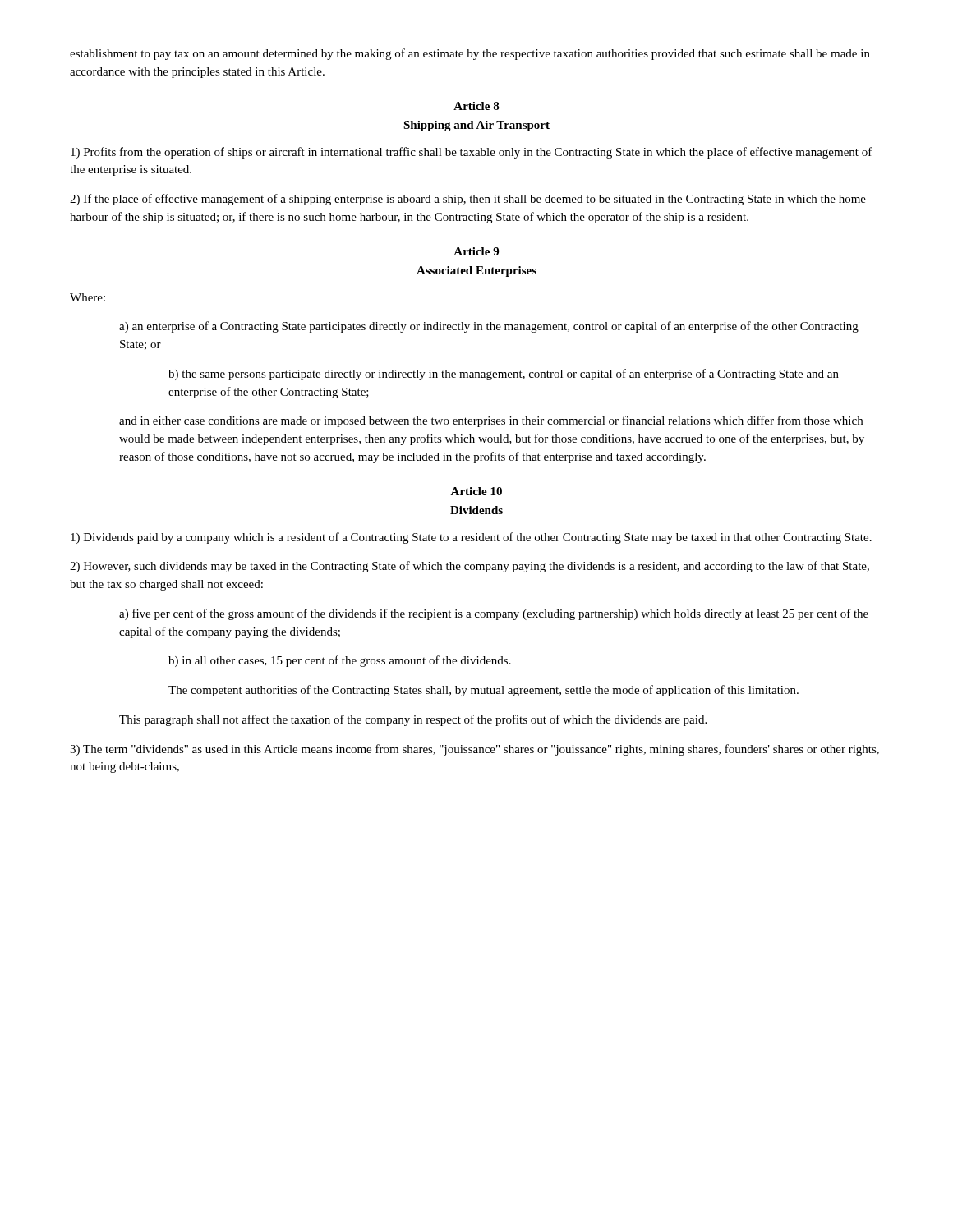The image size is (953, 1232).
Task: Point to the block beginning "3) The term"
Action: pyautogui.click(x=475, y=758)
